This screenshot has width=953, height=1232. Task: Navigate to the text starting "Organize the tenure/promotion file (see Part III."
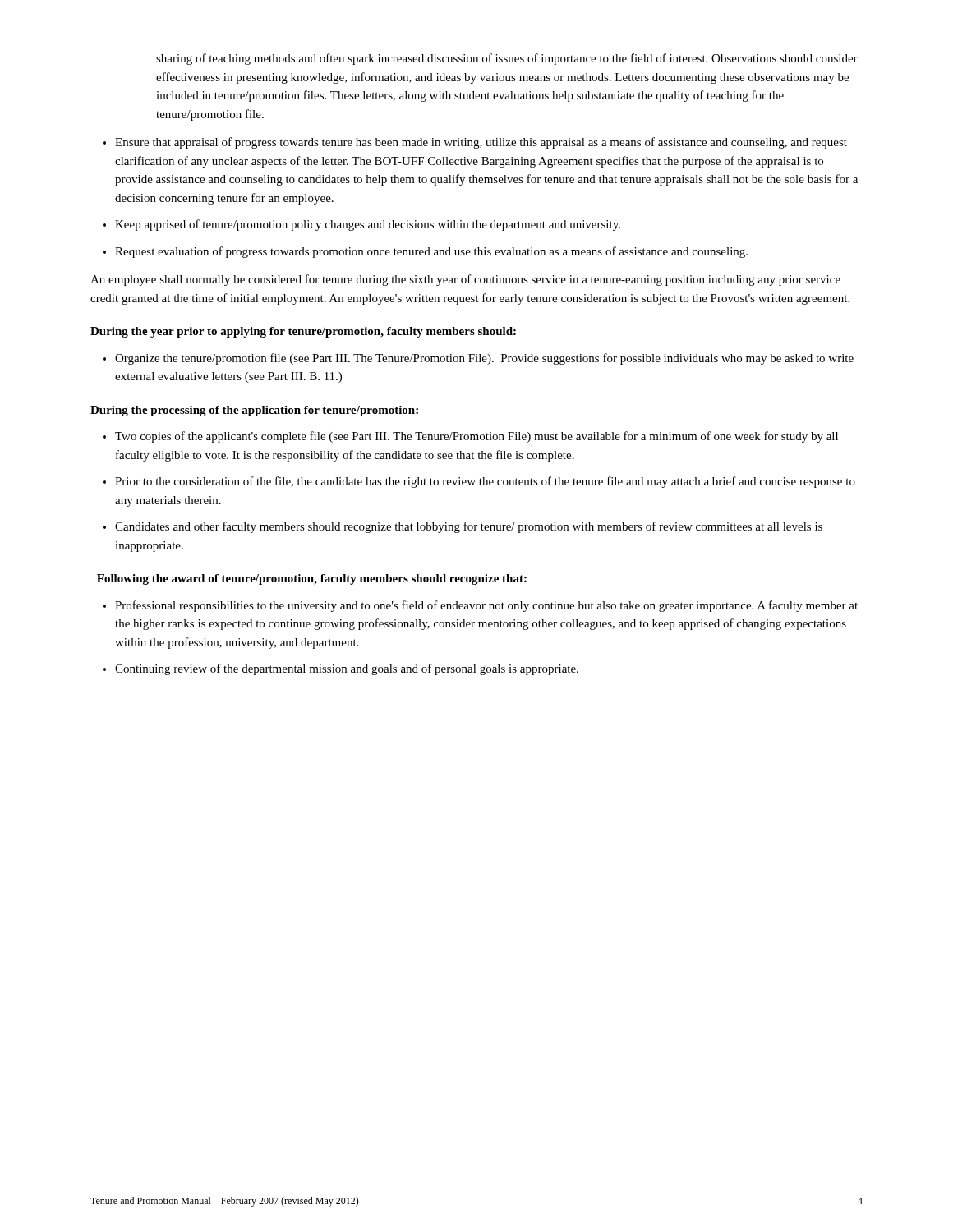(x=484, y=367)
